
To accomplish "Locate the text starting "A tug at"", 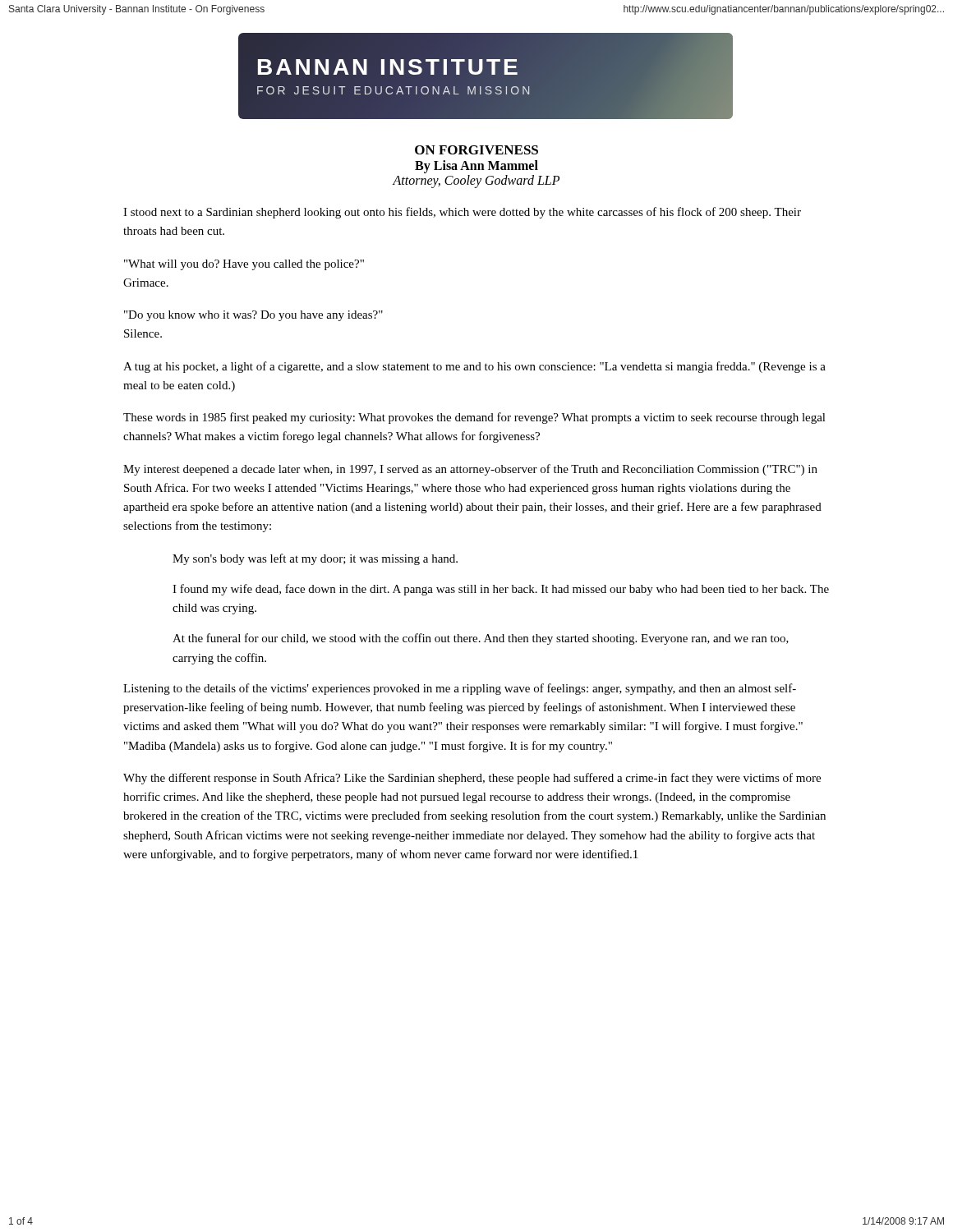I will [474, 375].
